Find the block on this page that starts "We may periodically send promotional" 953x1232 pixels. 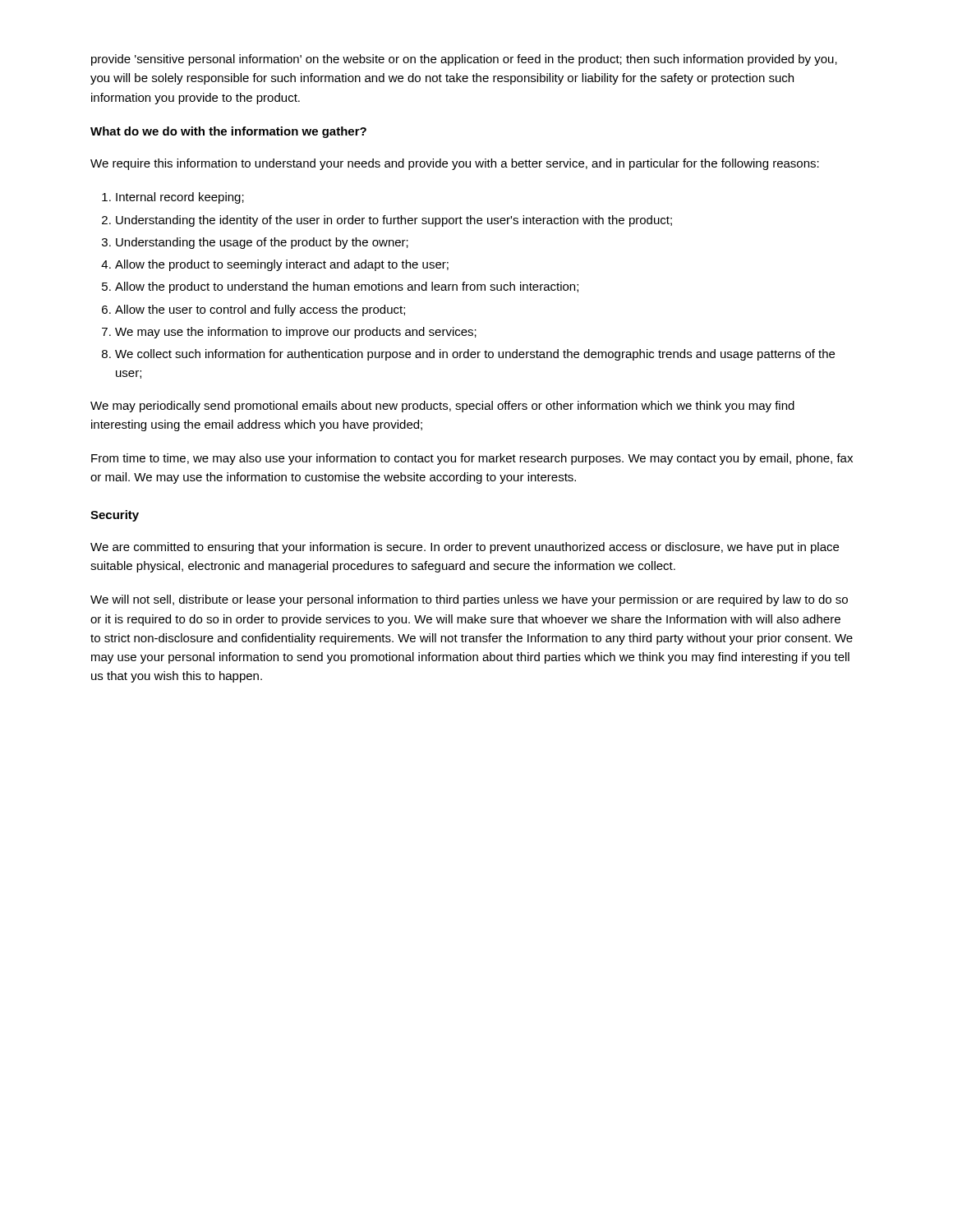click(443, 414)
